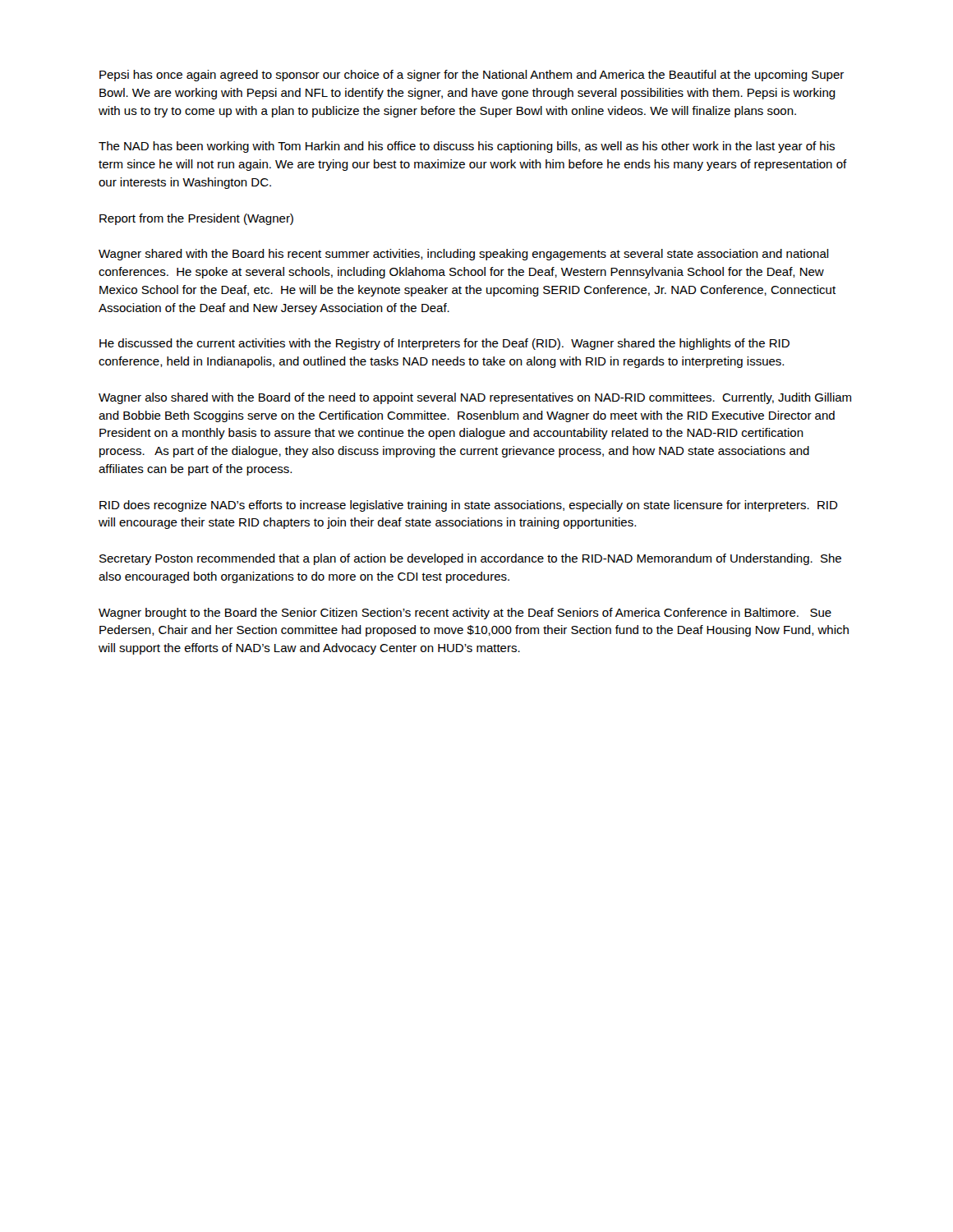Locate the element starting "Report from the President (Wagner)"
Screen dimensions: 1232x953
196,218
